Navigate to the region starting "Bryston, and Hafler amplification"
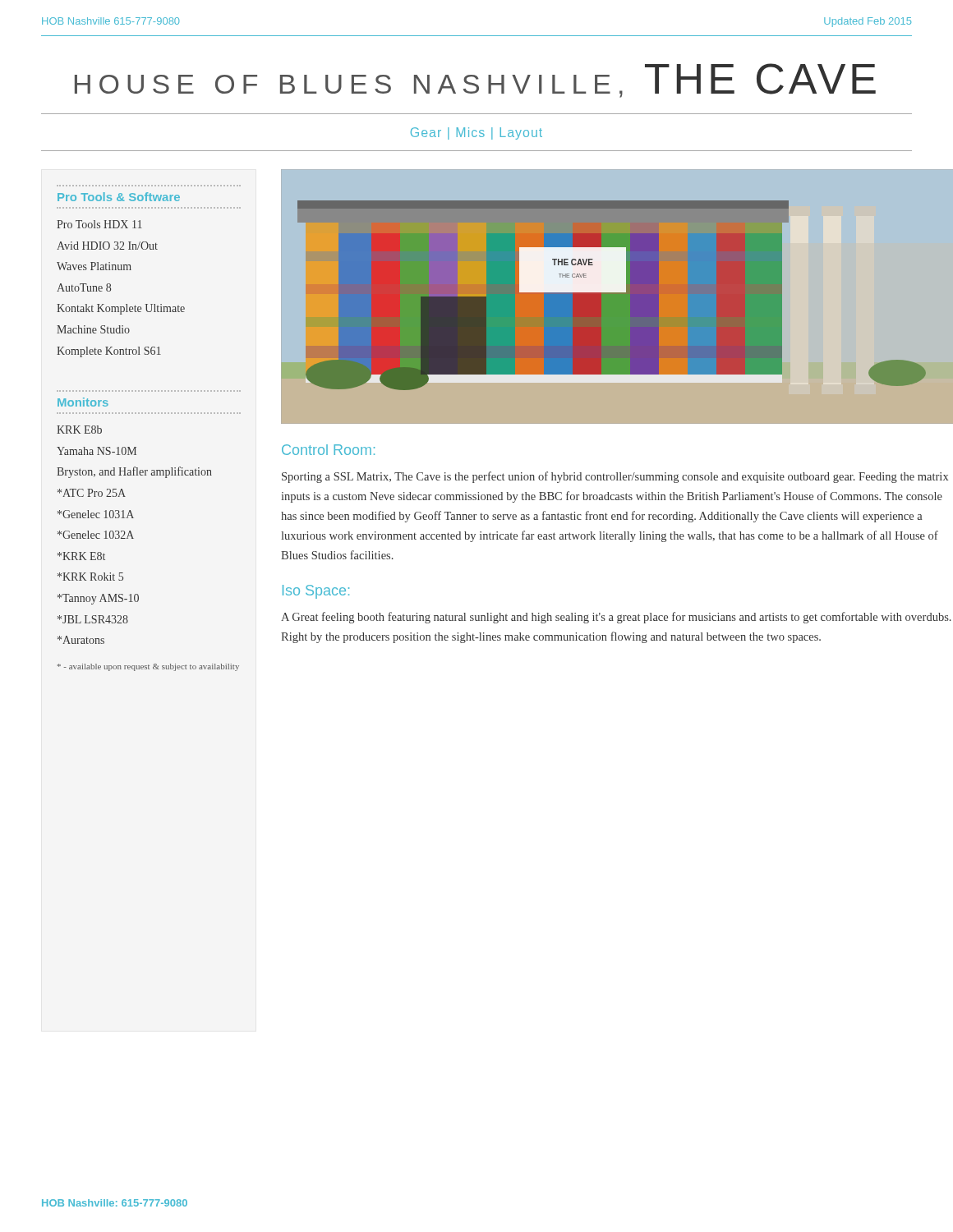 click(x=134, y=472)
